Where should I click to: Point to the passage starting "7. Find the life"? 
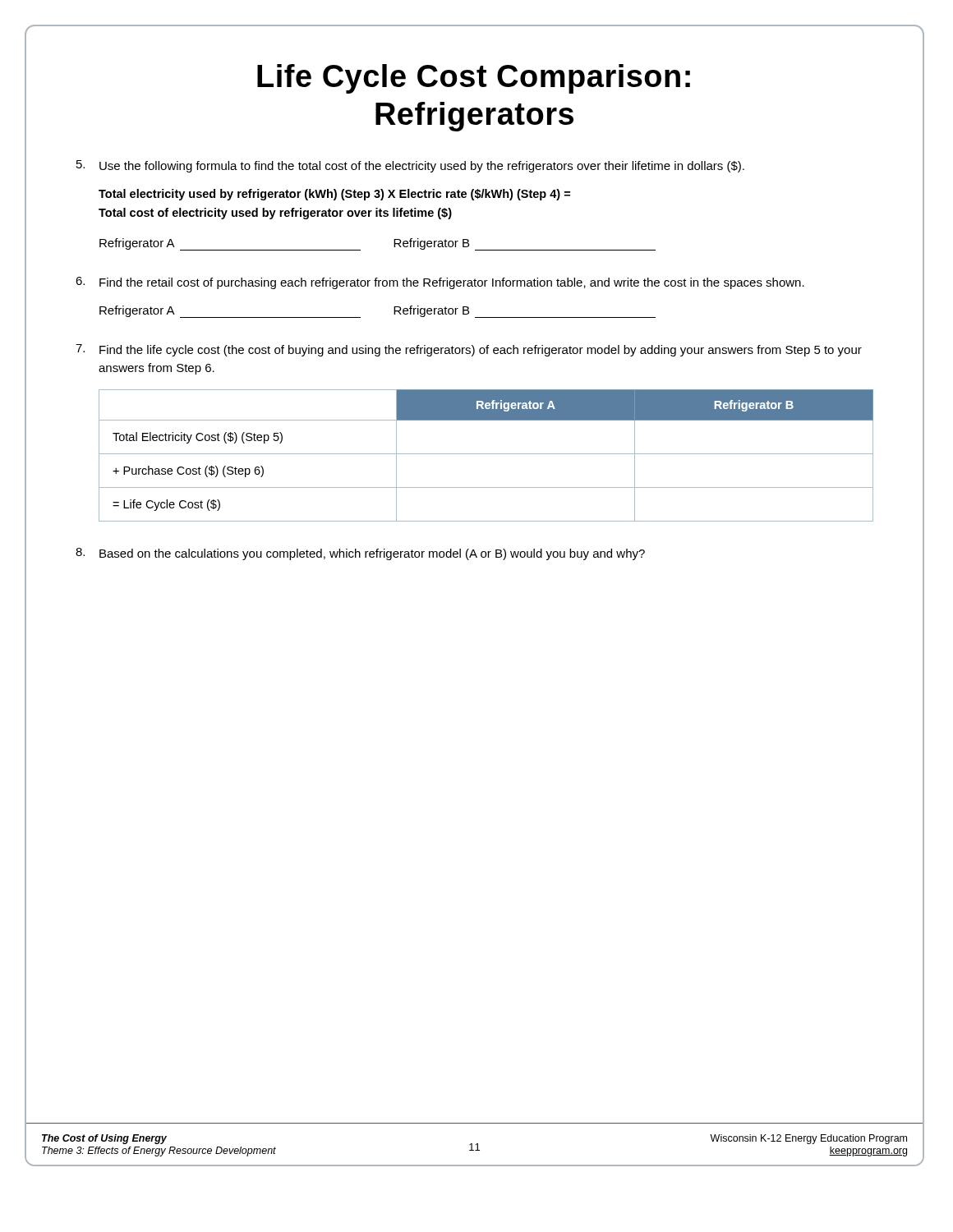coord(474,431)
